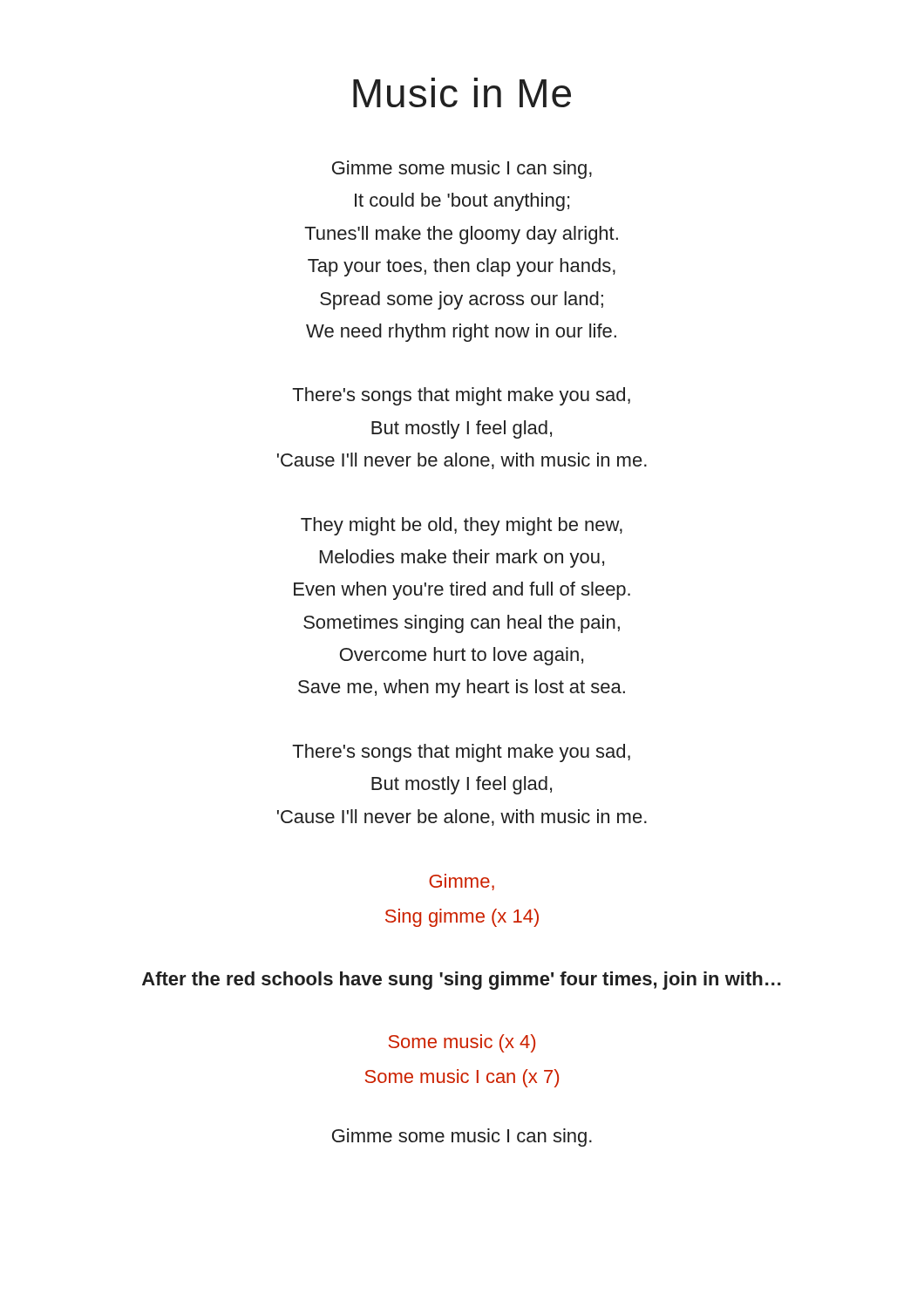Locate the text block that says "Some music (x 4) Some music I"
The width and height of the screenshot is (924, 1308).
(462, 1059)
